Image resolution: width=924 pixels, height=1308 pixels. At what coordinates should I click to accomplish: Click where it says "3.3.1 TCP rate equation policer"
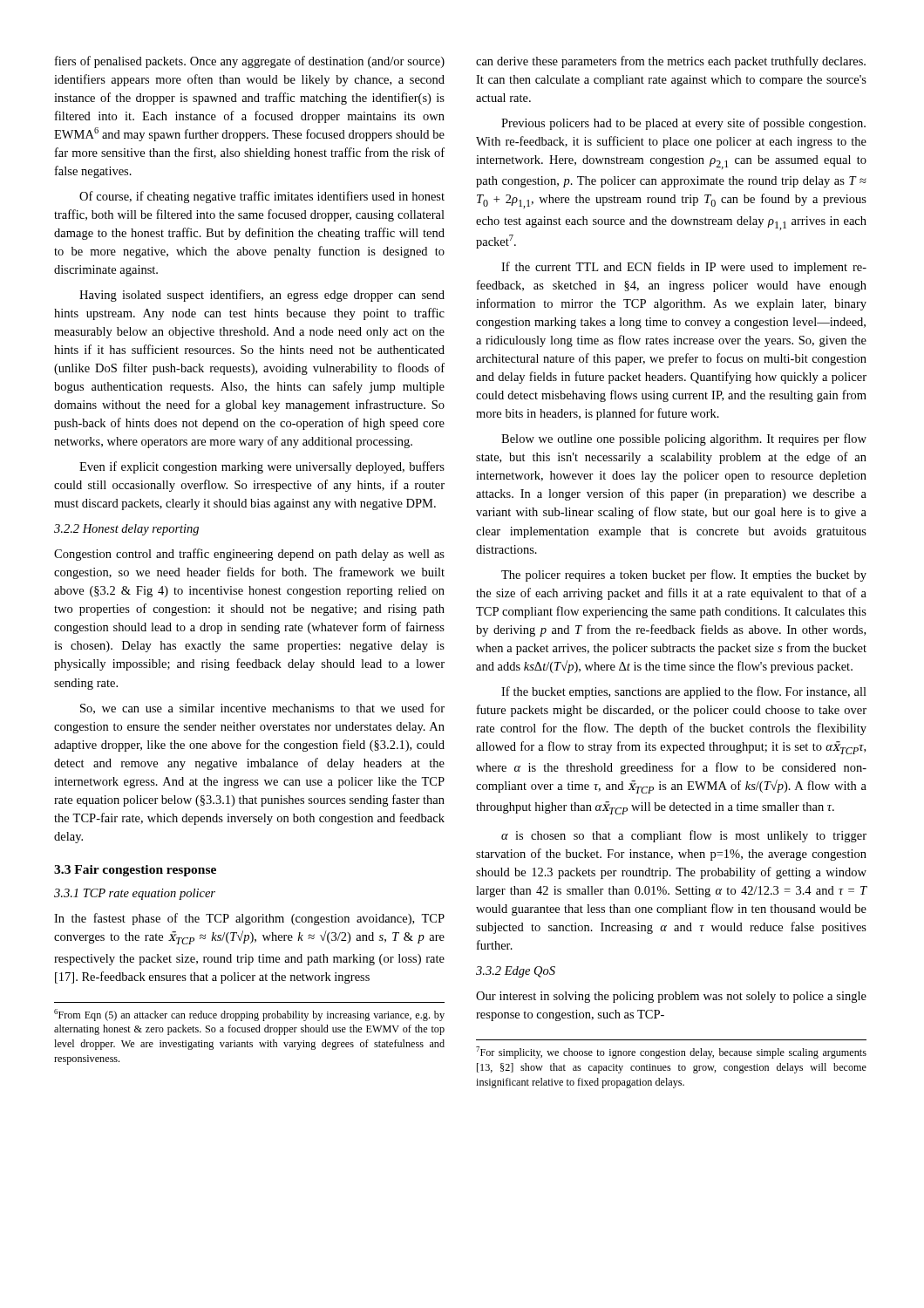[135, 894]
